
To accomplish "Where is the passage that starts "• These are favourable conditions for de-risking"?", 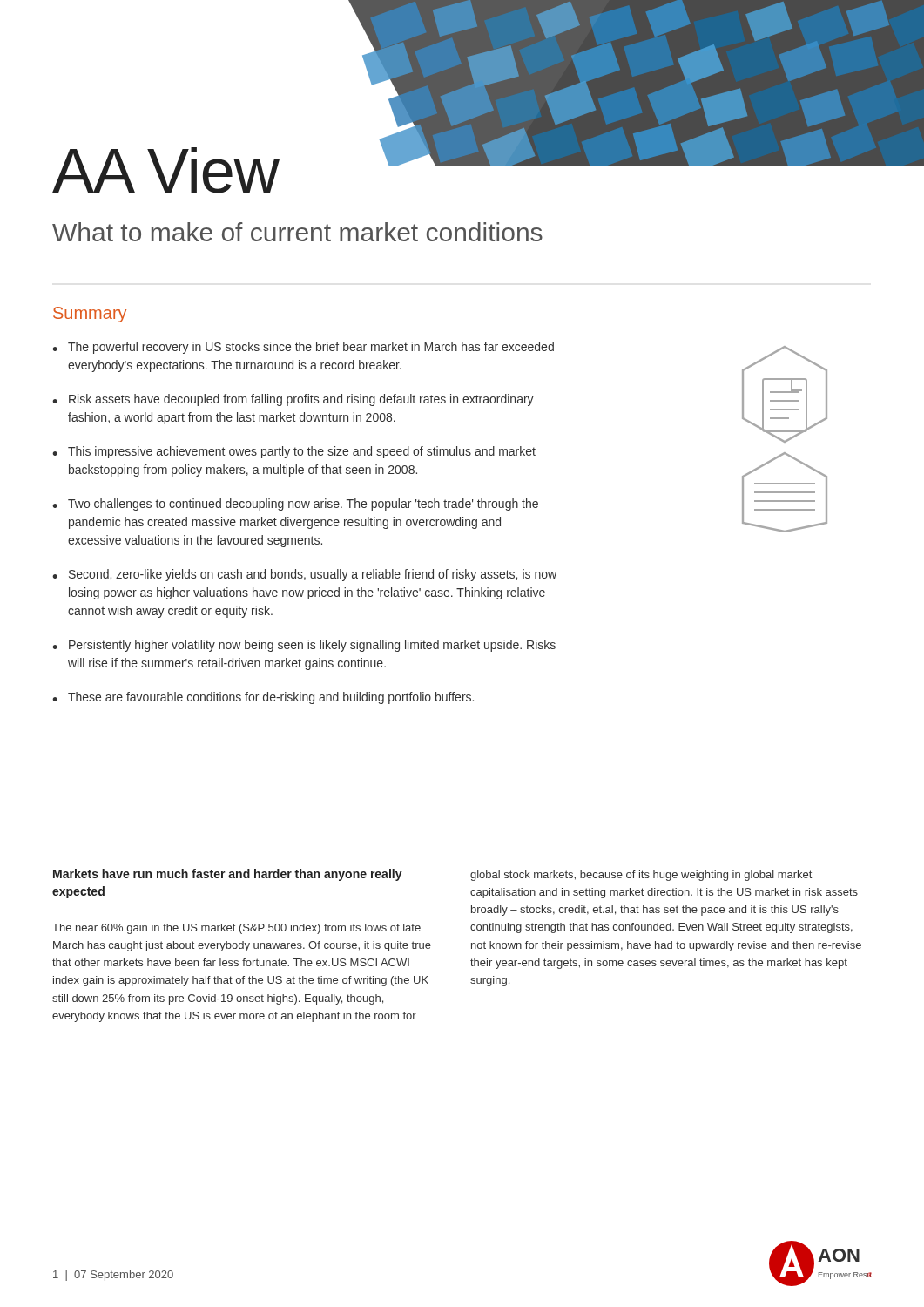I will pos(305,700).
